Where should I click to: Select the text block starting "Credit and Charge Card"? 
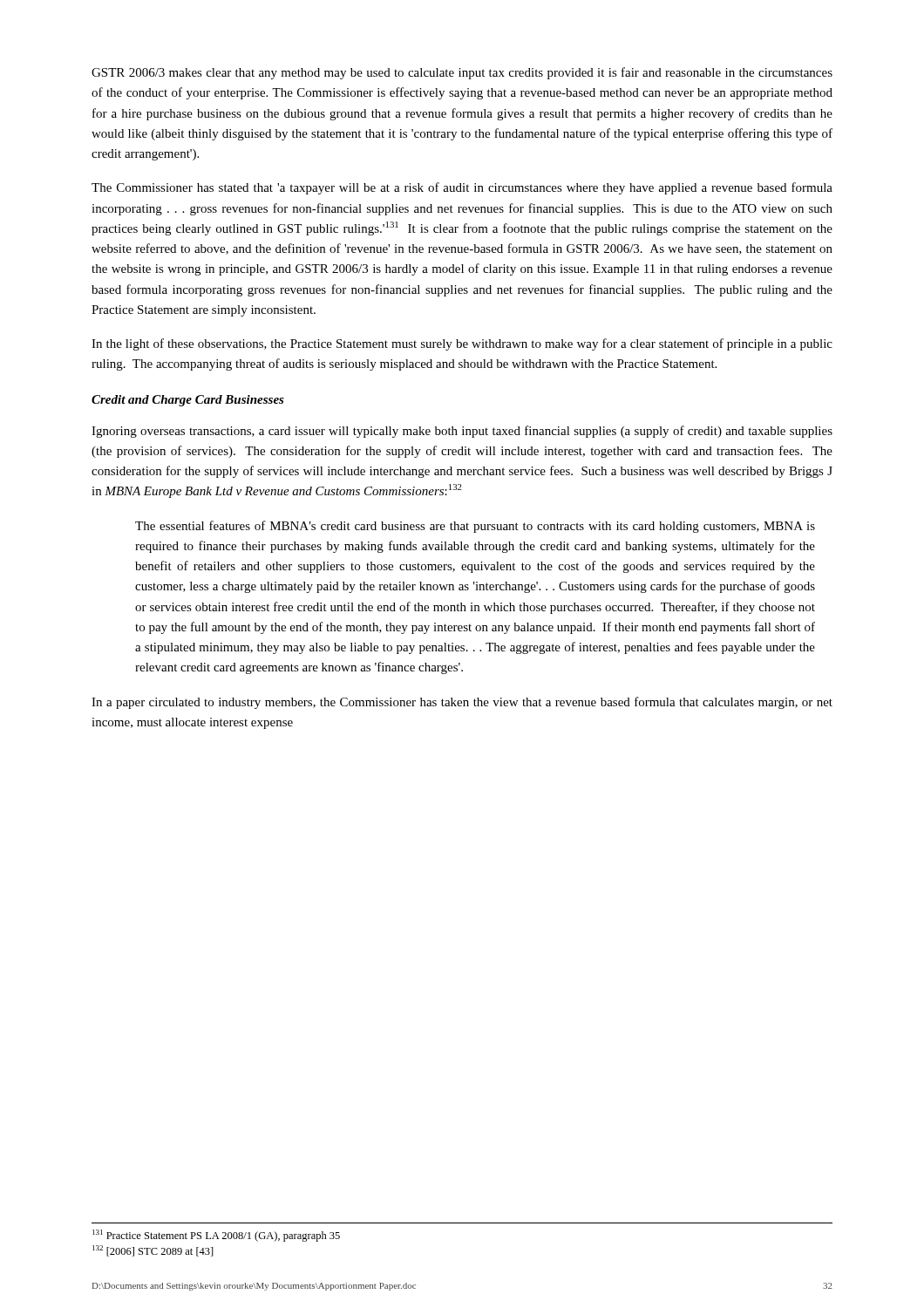point(188,399)
